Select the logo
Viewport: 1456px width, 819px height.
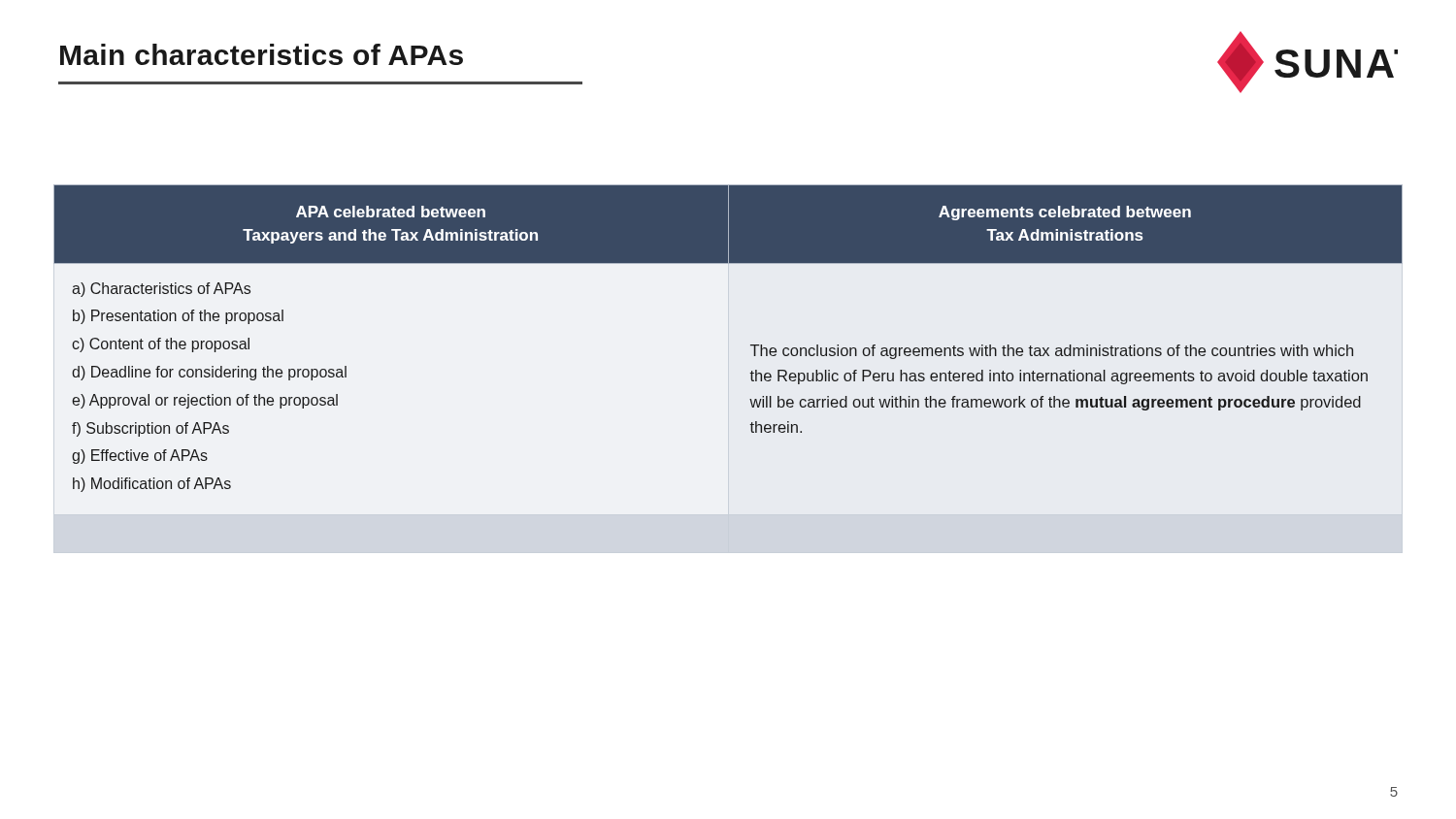tap(1306, 62)
